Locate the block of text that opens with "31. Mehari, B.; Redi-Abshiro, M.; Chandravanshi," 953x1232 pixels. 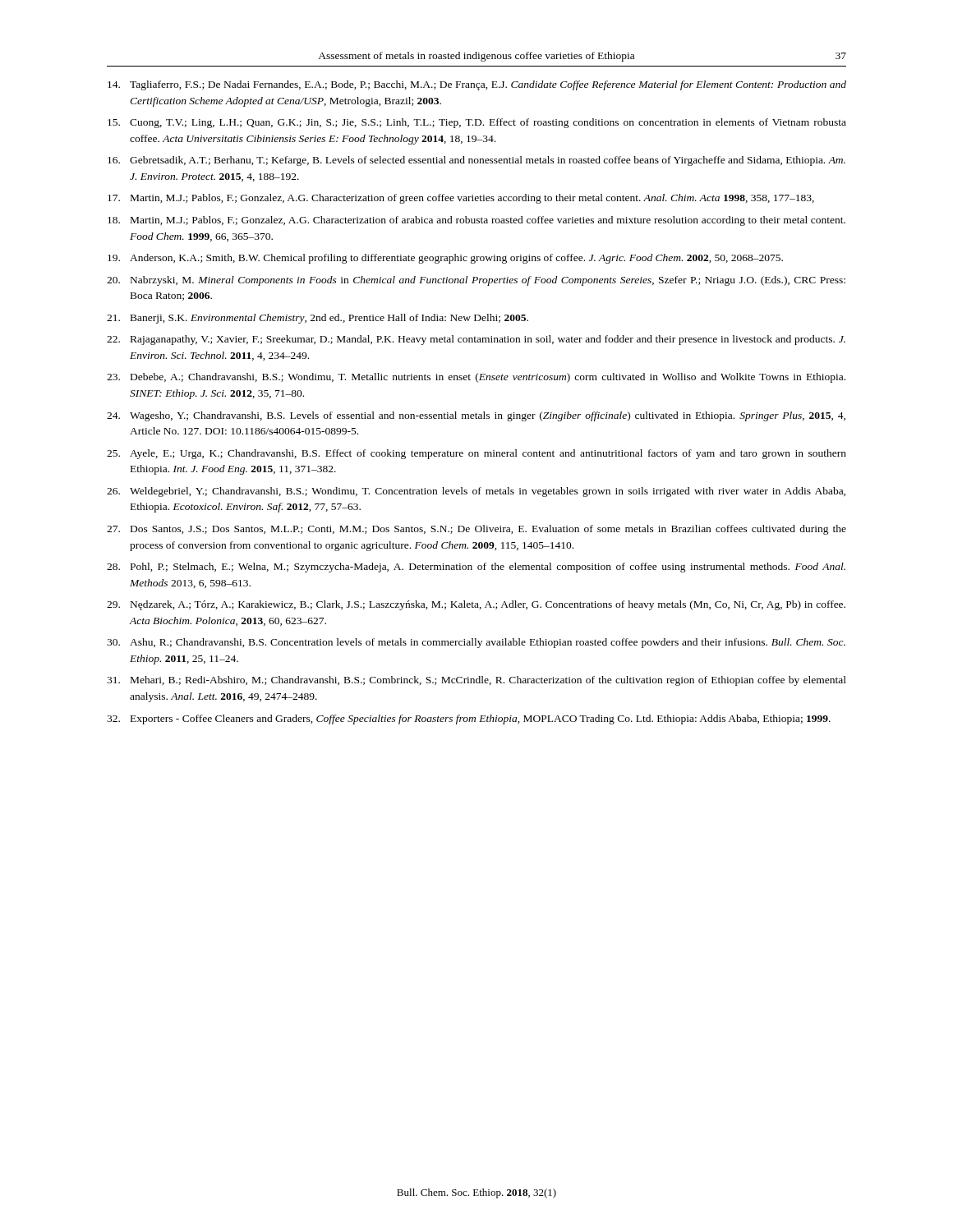pyautogui.click(x=476, y=688)
